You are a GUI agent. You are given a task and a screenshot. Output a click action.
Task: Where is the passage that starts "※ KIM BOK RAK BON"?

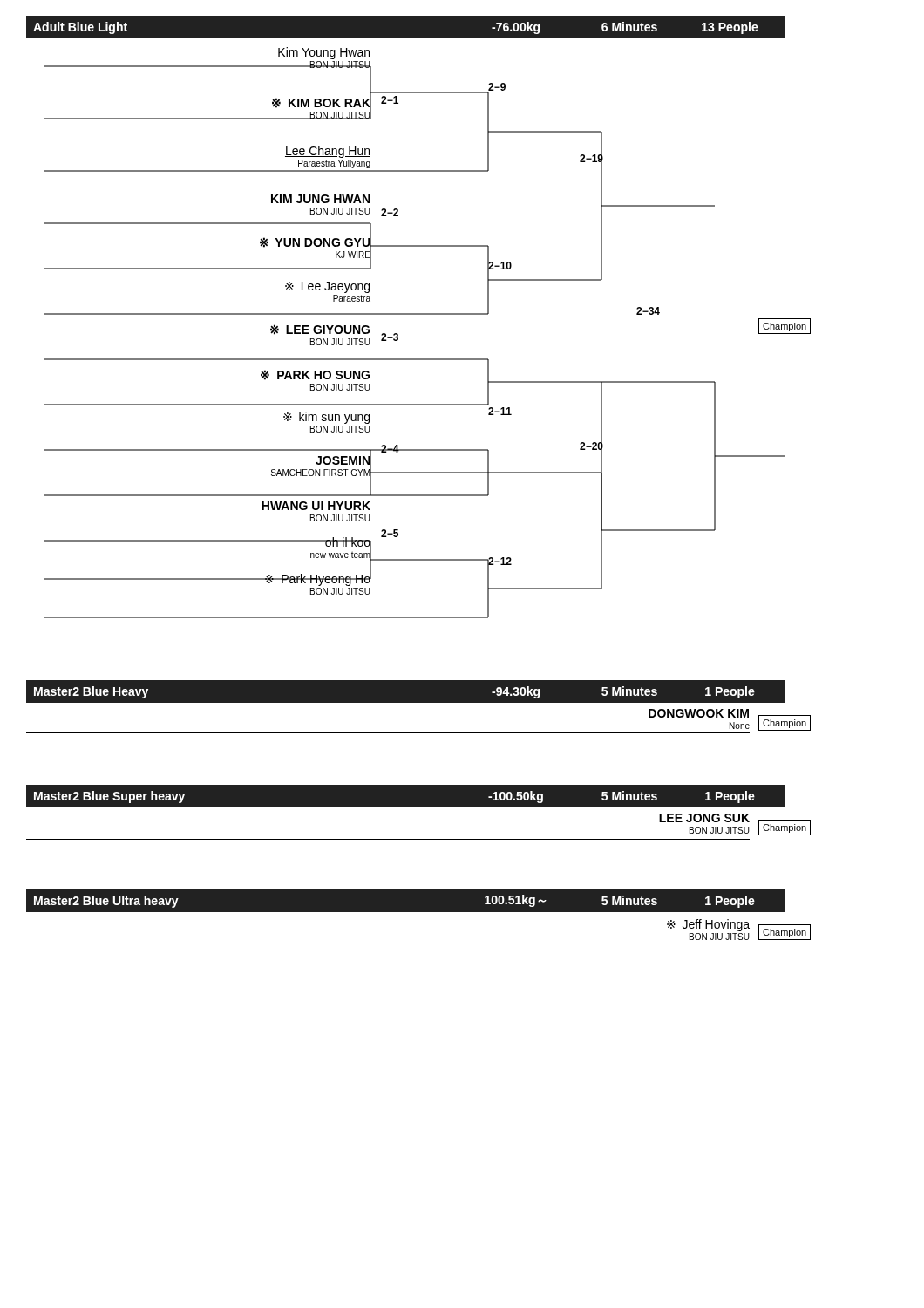pos(198,108)
